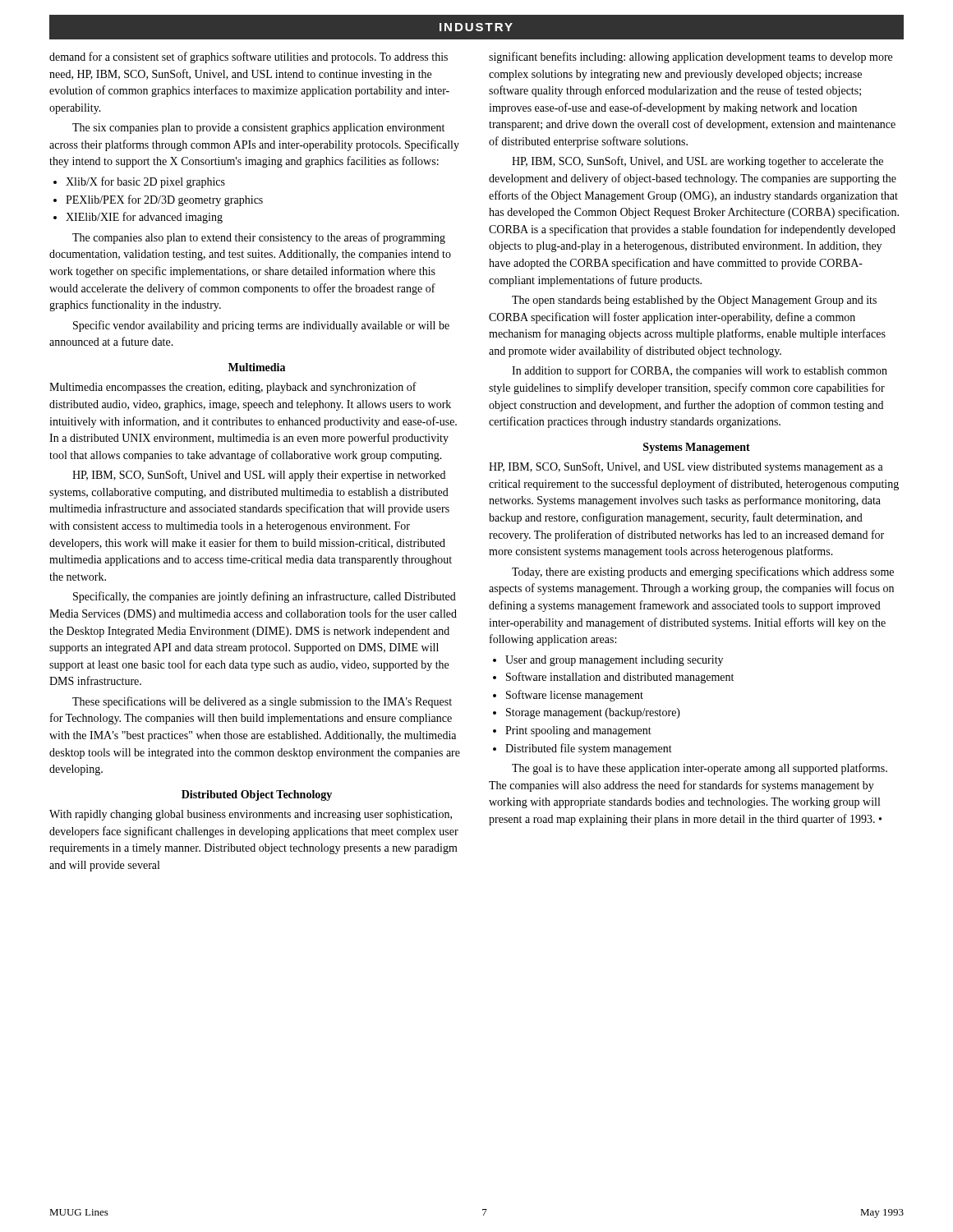Image resolution: width=953 pixels, height=1232 pixels.
Task: Click on the list item containing "Software installation and distributed management"
Action: tap(620, 677)
